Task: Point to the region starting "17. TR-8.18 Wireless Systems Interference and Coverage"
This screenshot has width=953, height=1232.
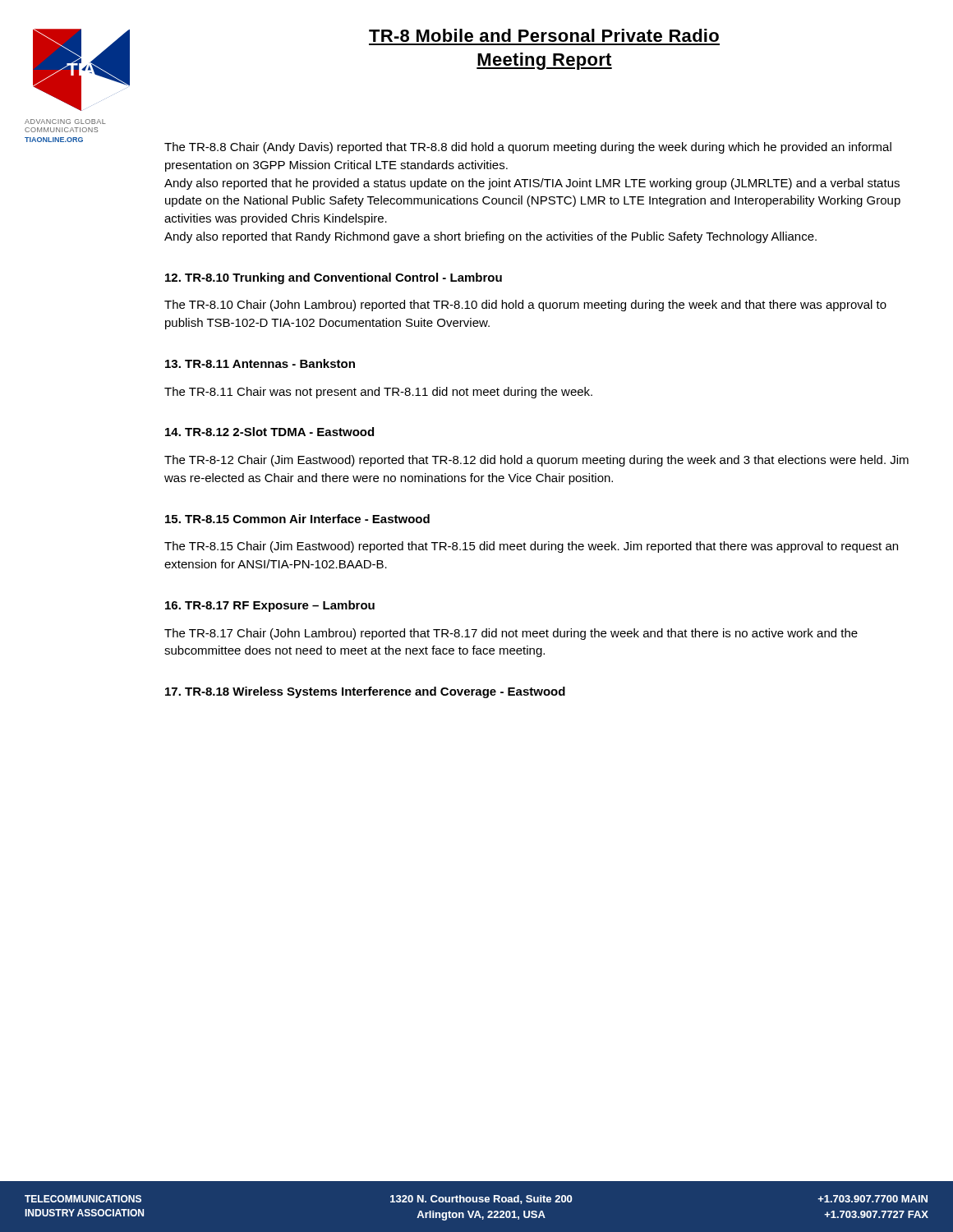Action: click(x=365, y=691)
